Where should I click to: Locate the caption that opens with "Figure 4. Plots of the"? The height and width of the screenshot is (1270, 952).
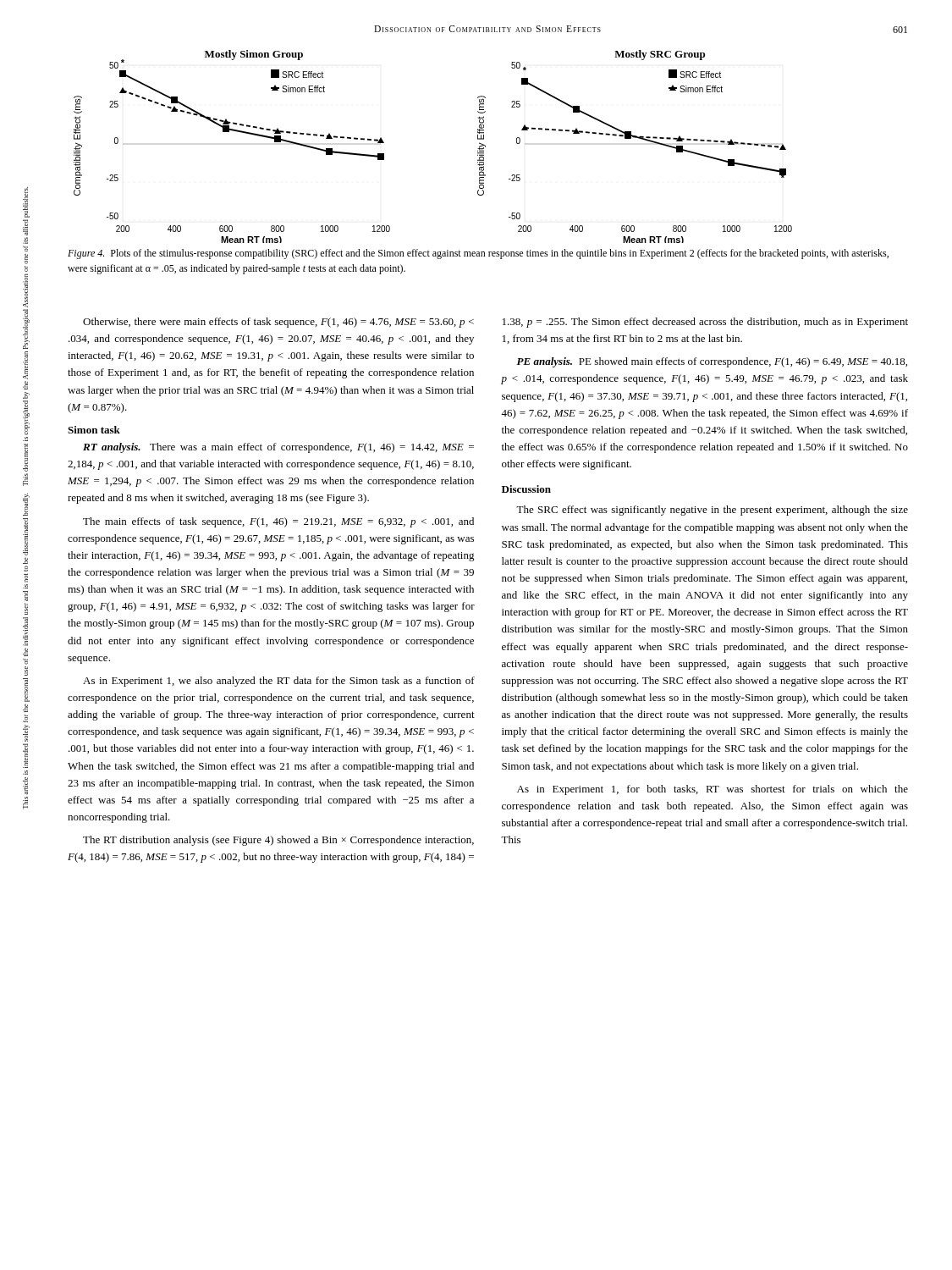tap(478, 261)
